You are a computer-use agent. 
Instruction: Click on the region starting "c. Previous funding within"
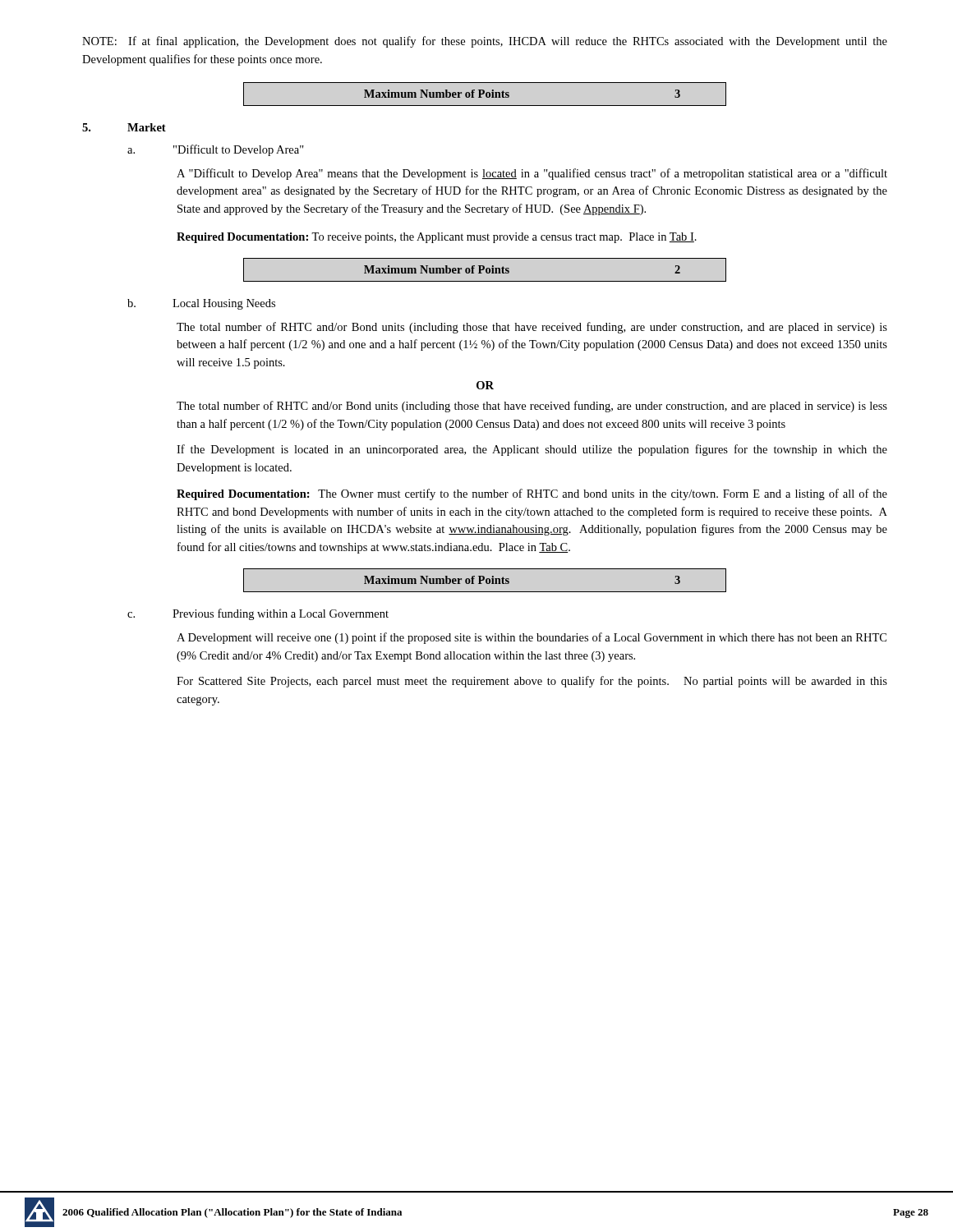[258, 614]
